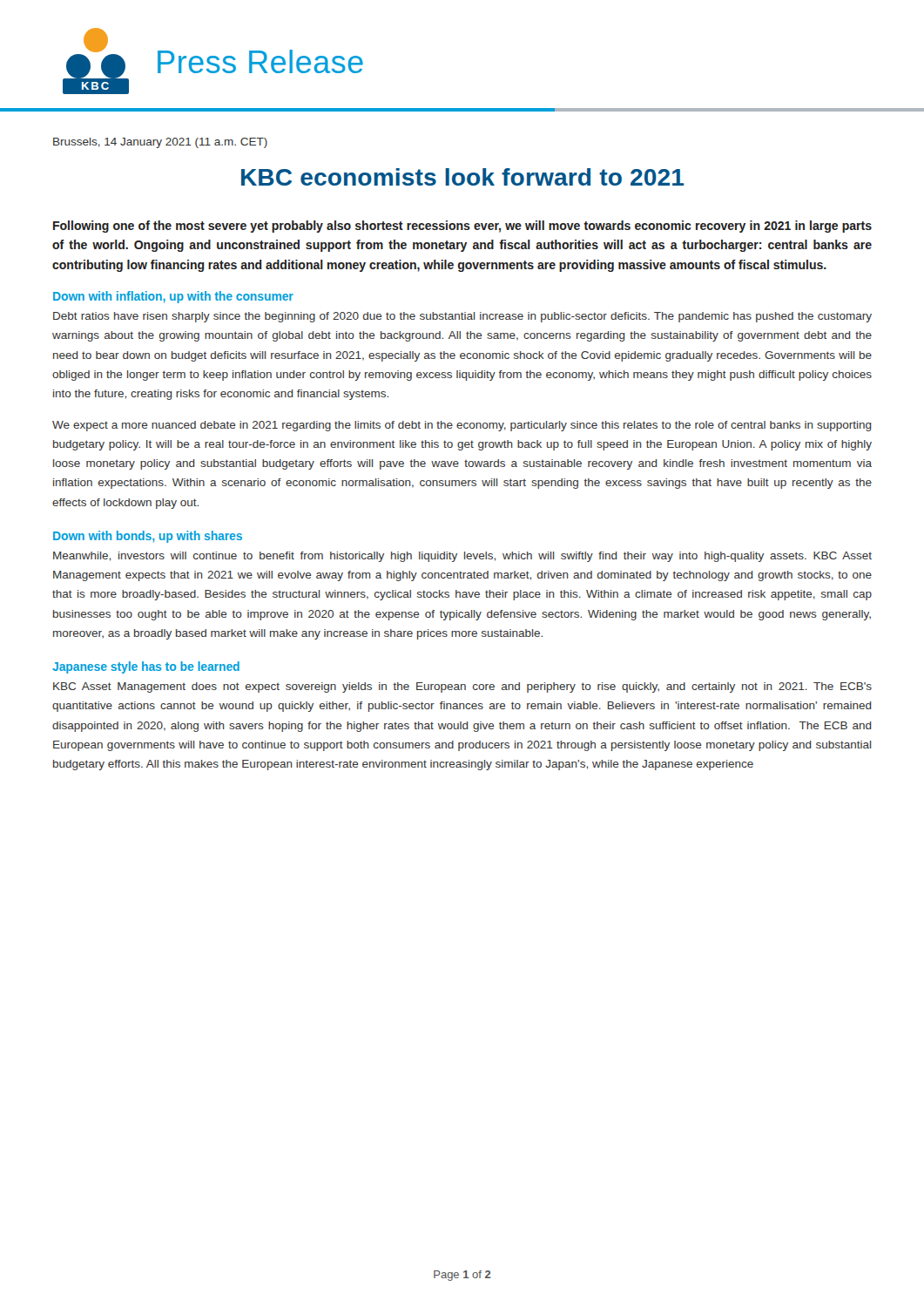Image resolution: width=924 pixels, height=1307 pixels.
Task: Where does it say "Press Release"?
Action: pos(260,62)
